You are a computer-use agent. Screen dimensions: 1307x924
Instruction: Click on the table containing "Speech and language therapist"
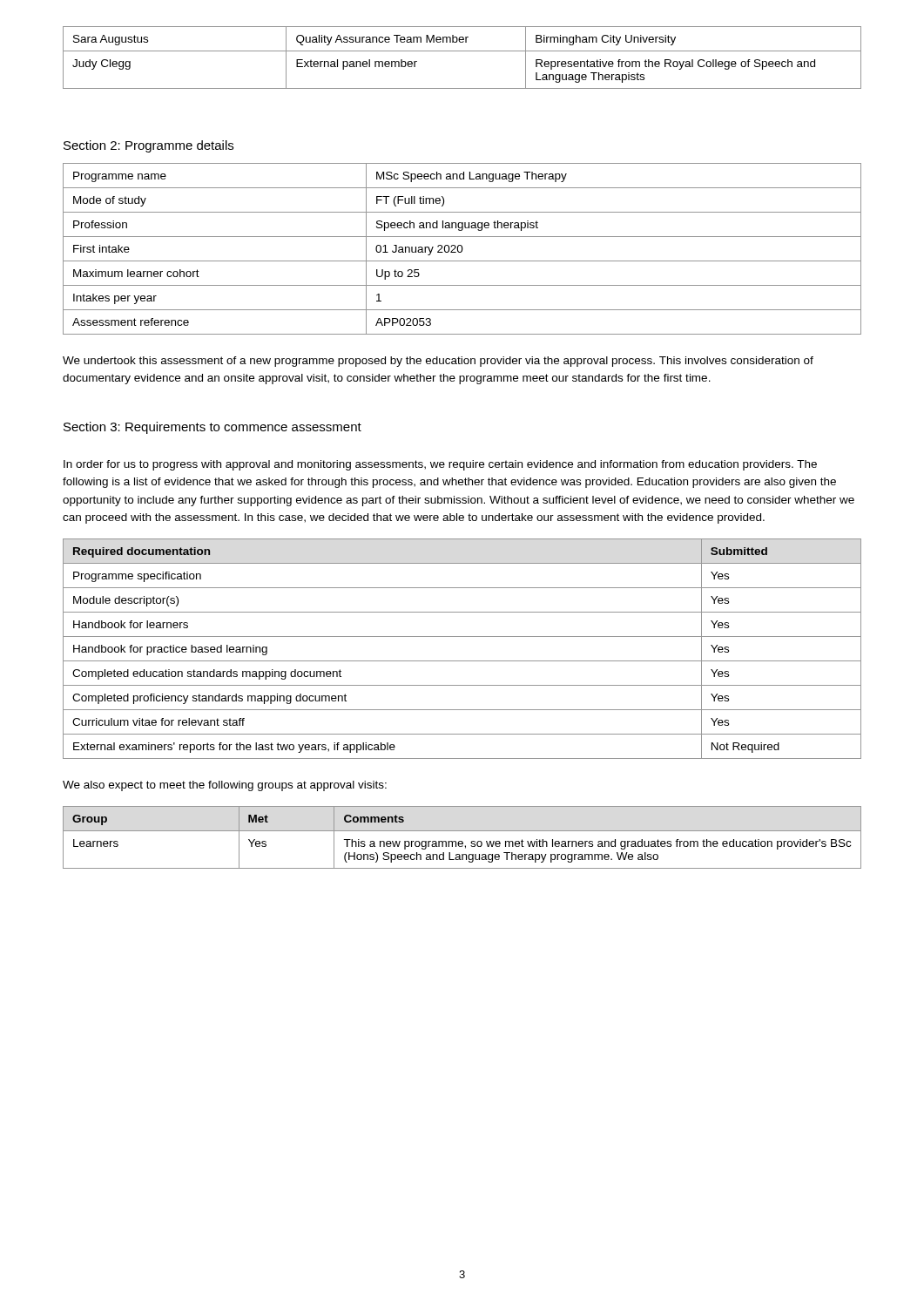point(462,249)
